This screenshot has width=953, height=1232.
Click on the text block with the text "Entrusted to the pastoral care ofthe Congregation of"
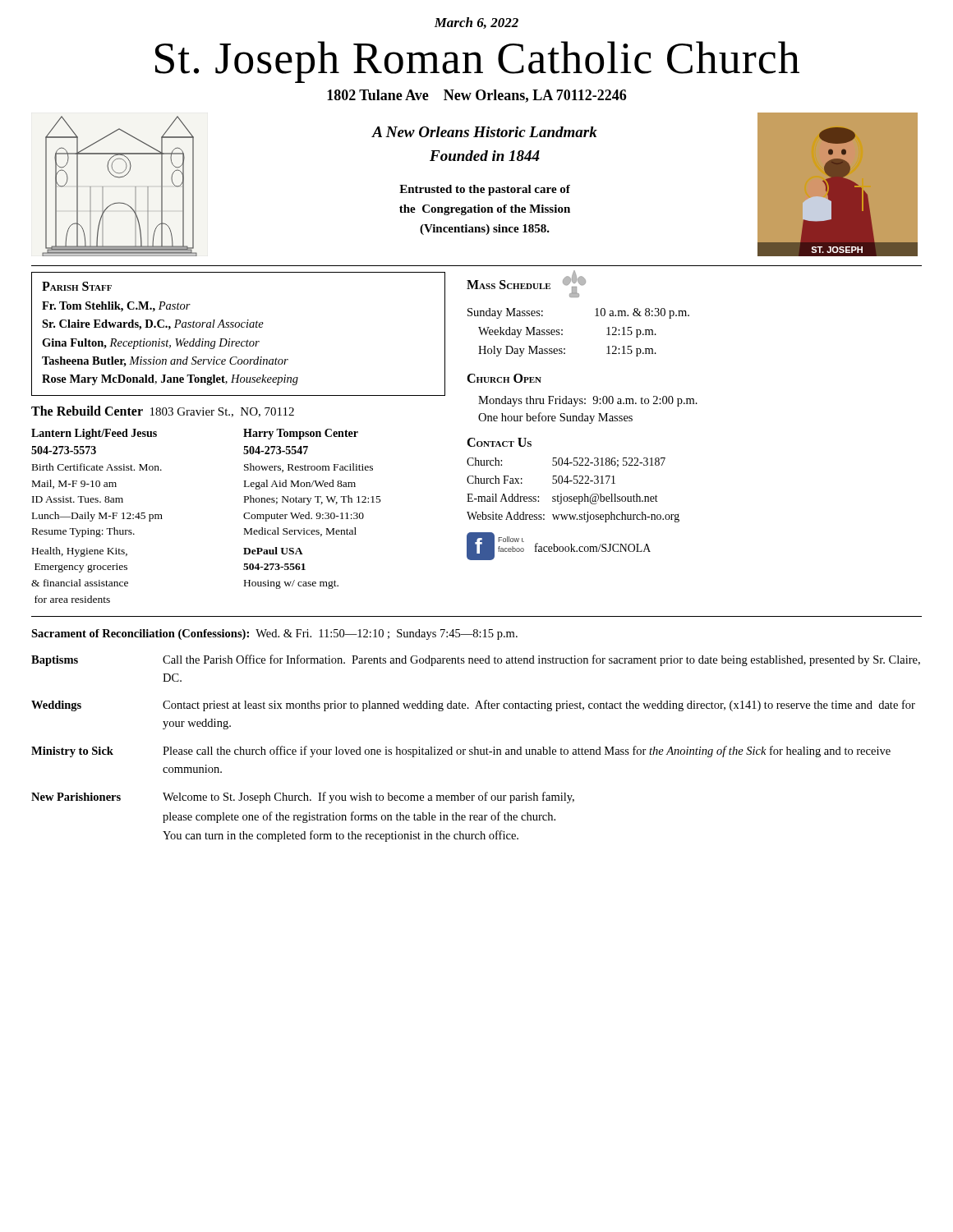click(485, 209)
